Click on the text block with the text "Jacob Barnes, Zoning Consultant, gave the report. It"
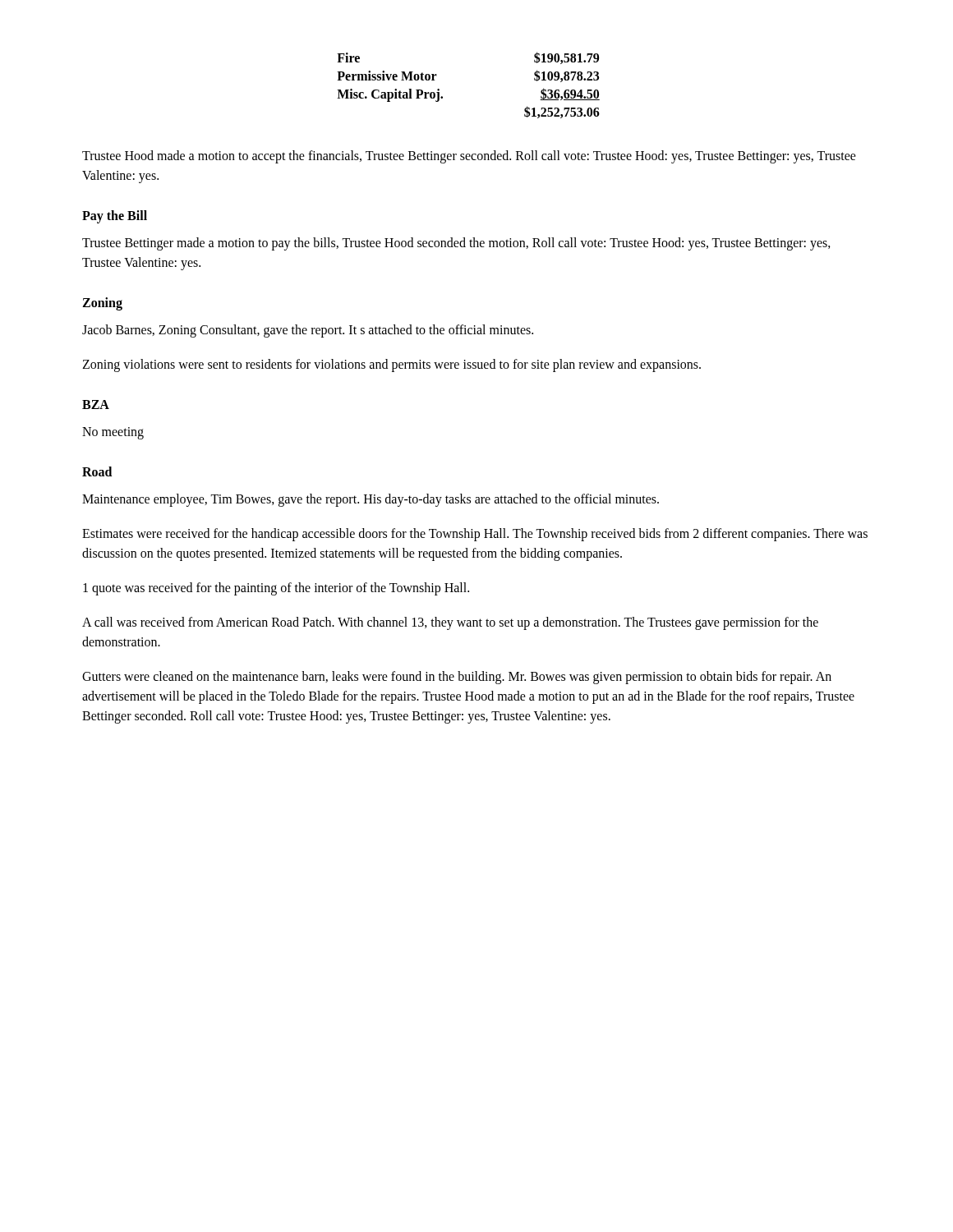953x1232 pixels. [x=308, y=330]
